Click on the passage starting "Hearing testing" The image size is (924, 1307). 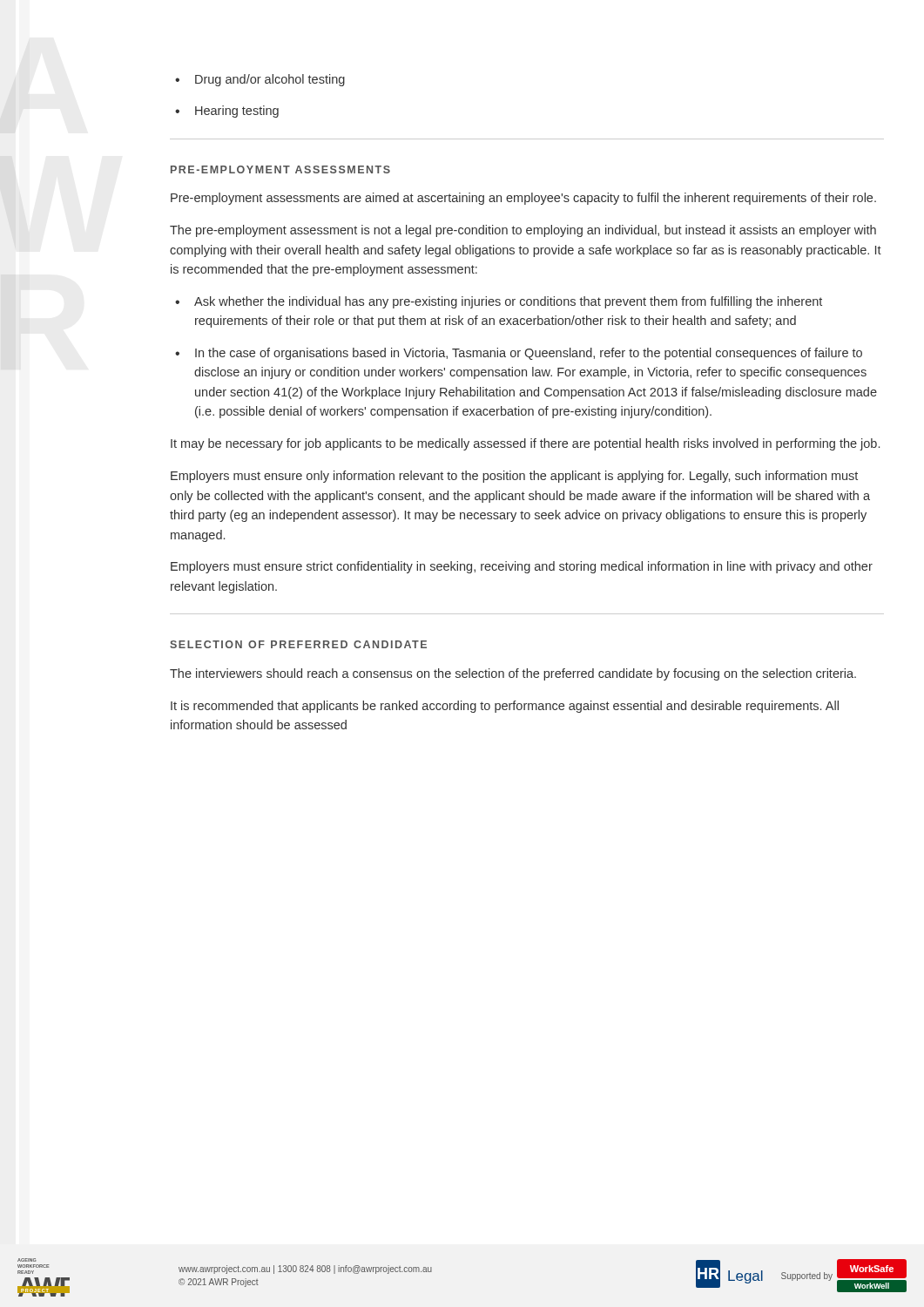[227, 112]
